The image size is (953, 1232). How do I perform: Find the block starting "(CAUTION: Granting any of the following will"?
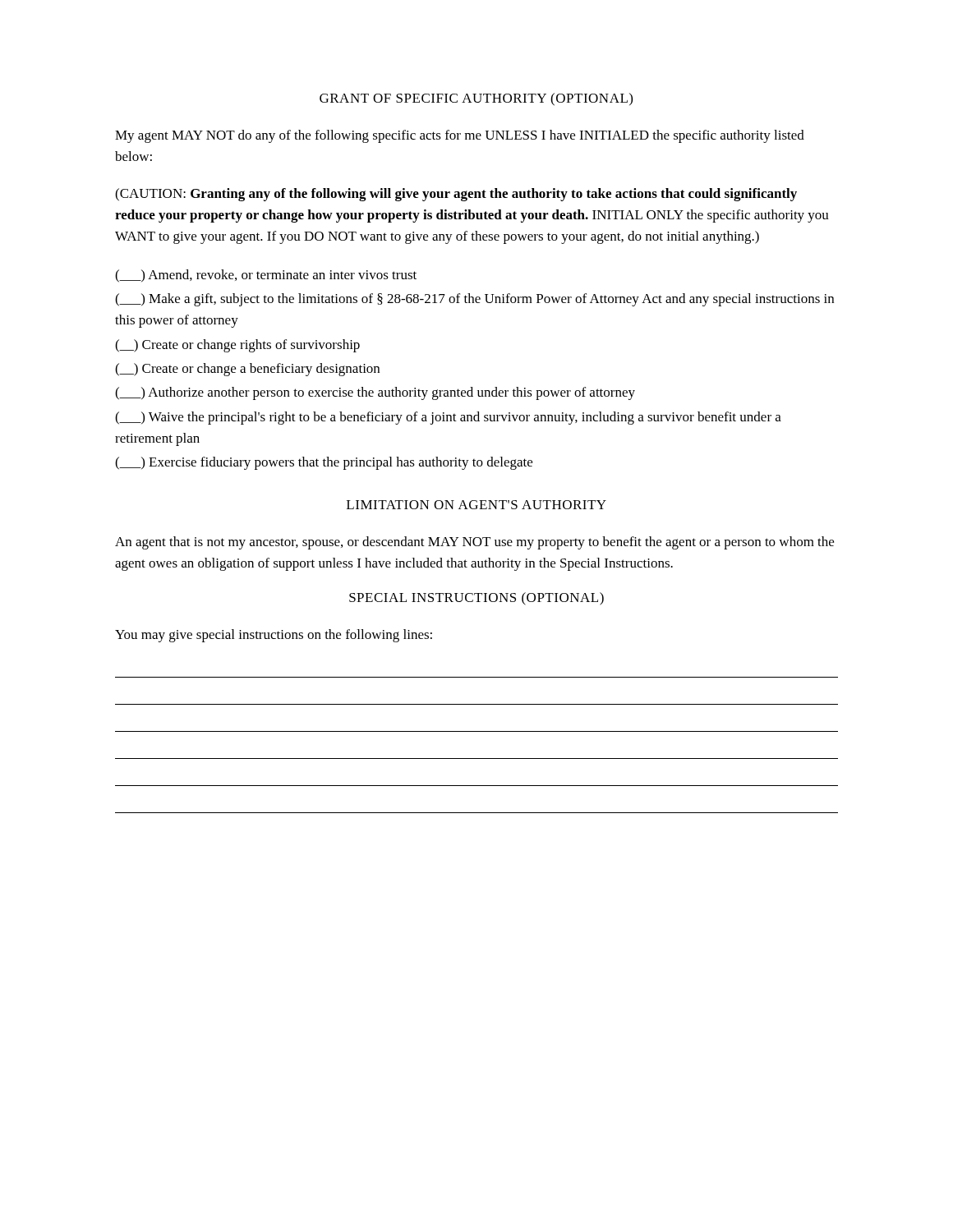pyautogui.click(x=472, y=215)
